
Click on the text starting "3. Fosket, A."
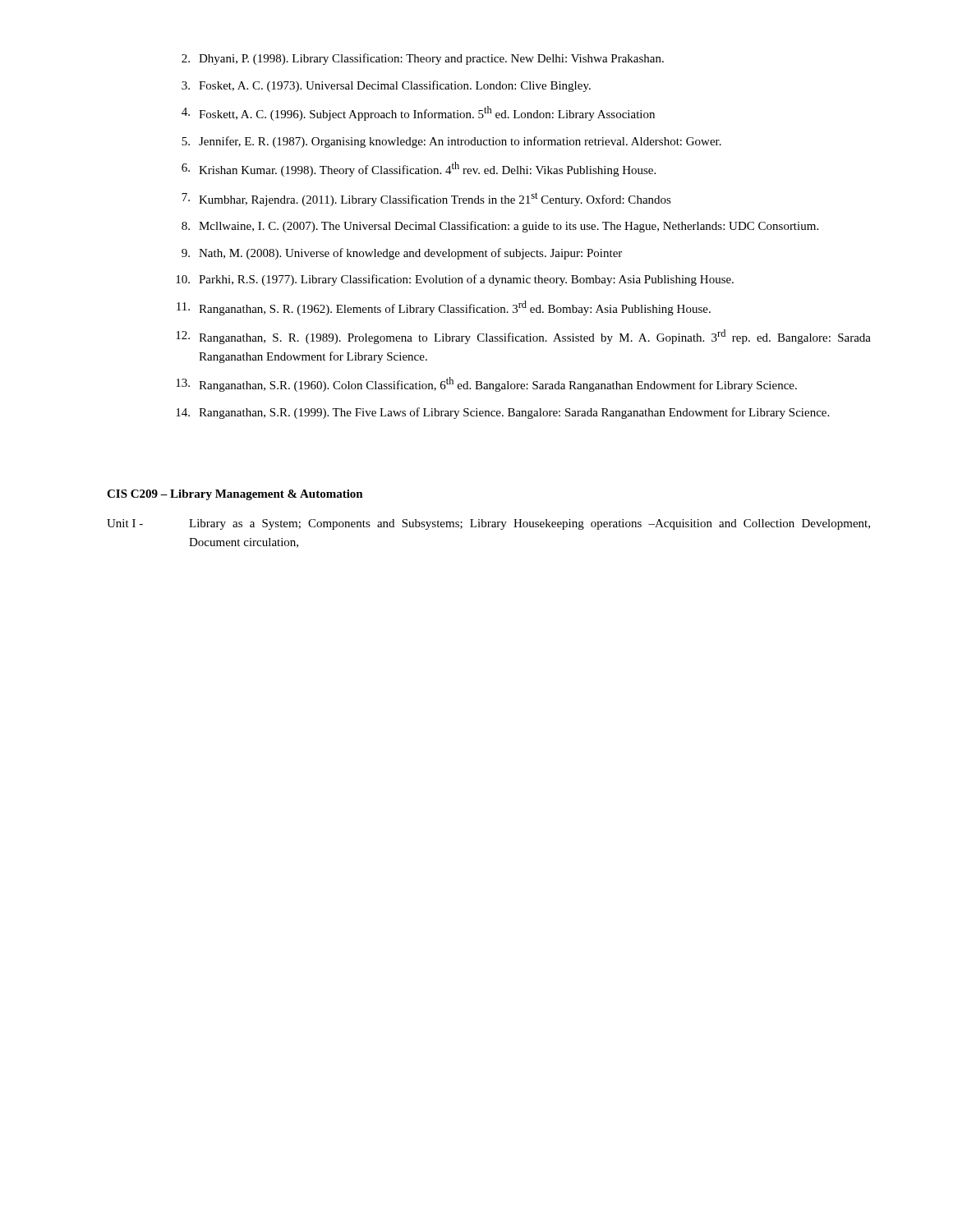(x=513, y=85)
